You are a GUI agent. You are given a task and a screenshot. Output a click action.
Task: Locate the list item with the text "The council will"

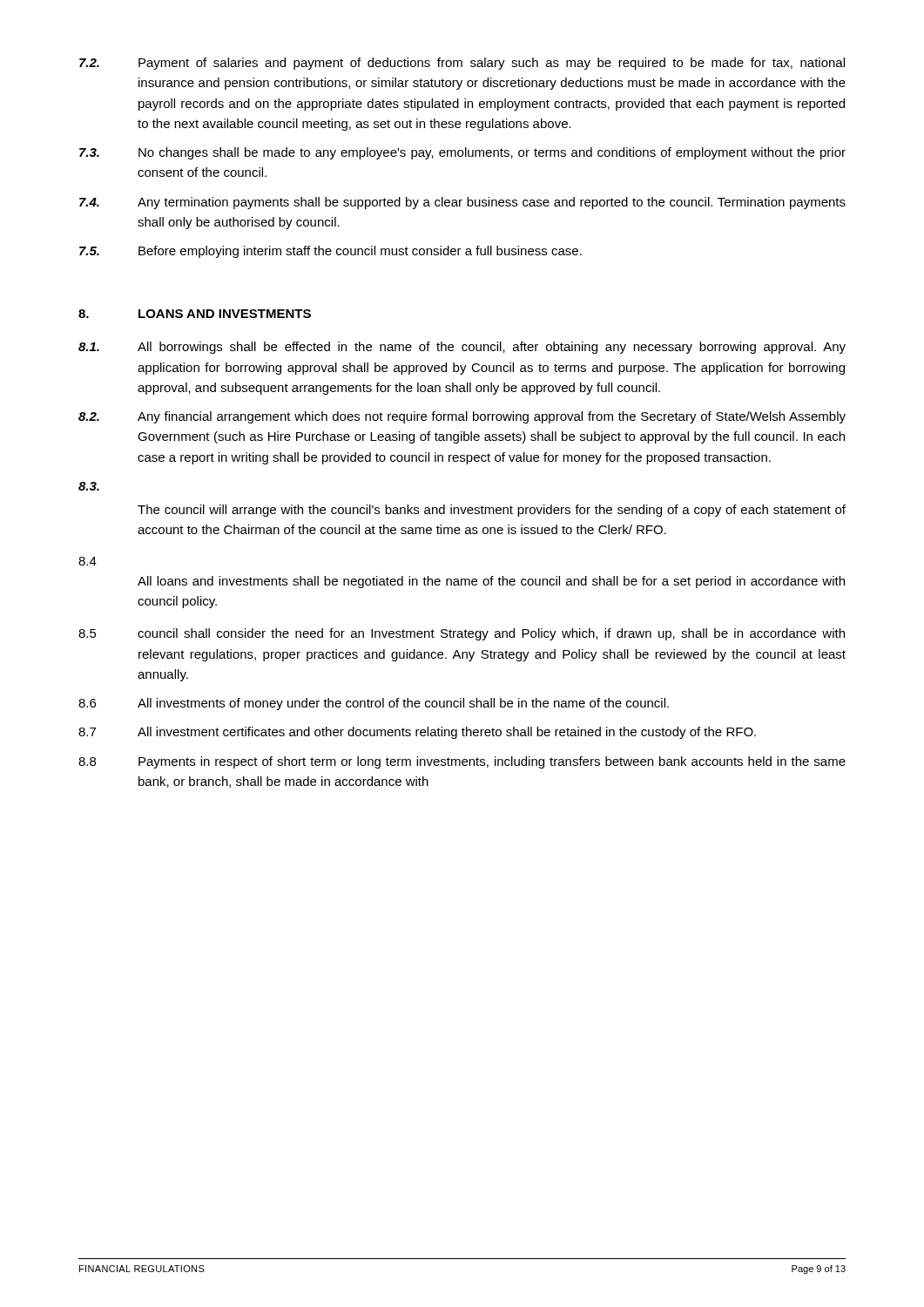click(x=492, y=519)
